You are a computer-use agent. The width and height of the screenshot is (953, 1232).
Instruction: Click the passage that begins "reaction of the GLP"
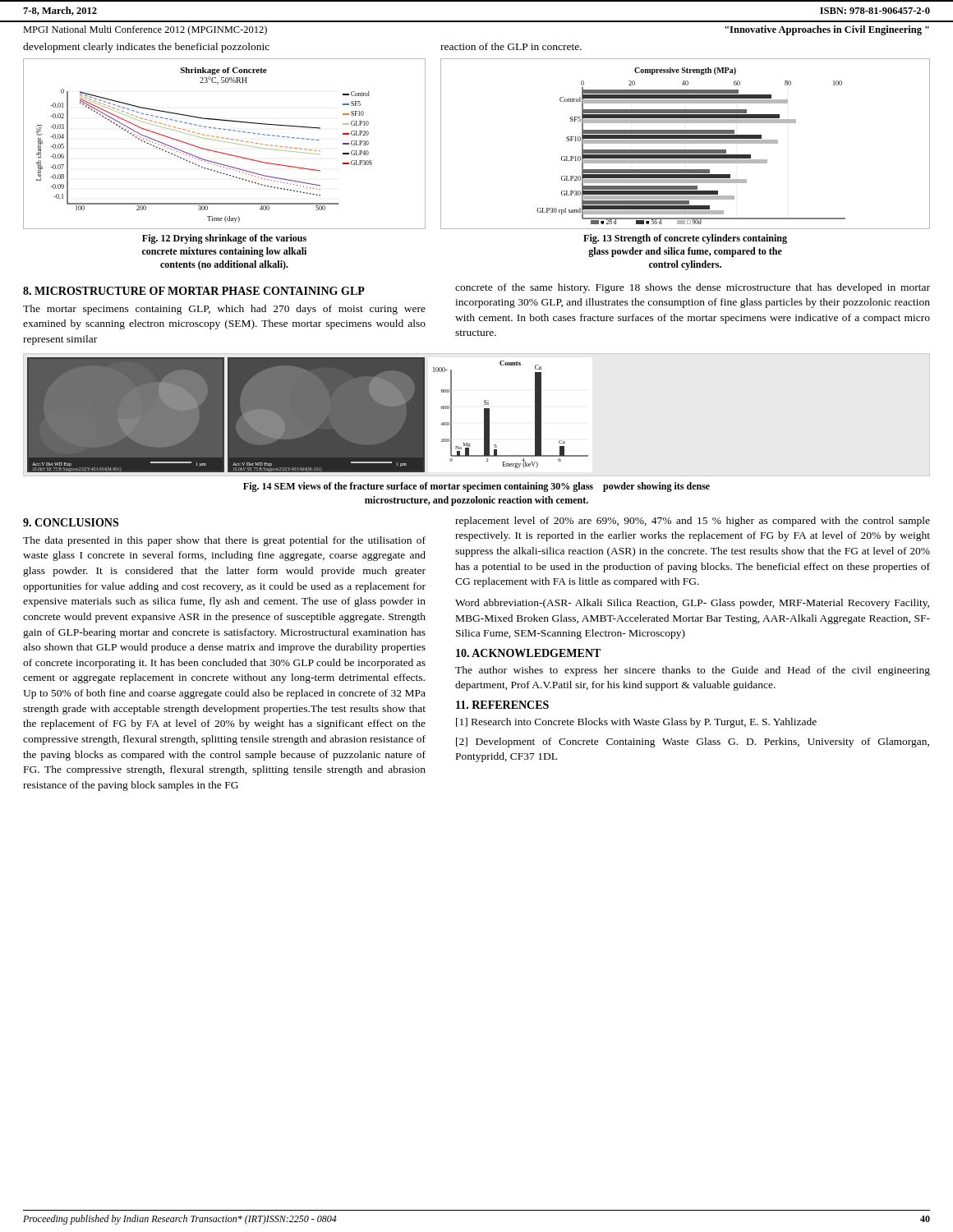click(x=511, y=46)
